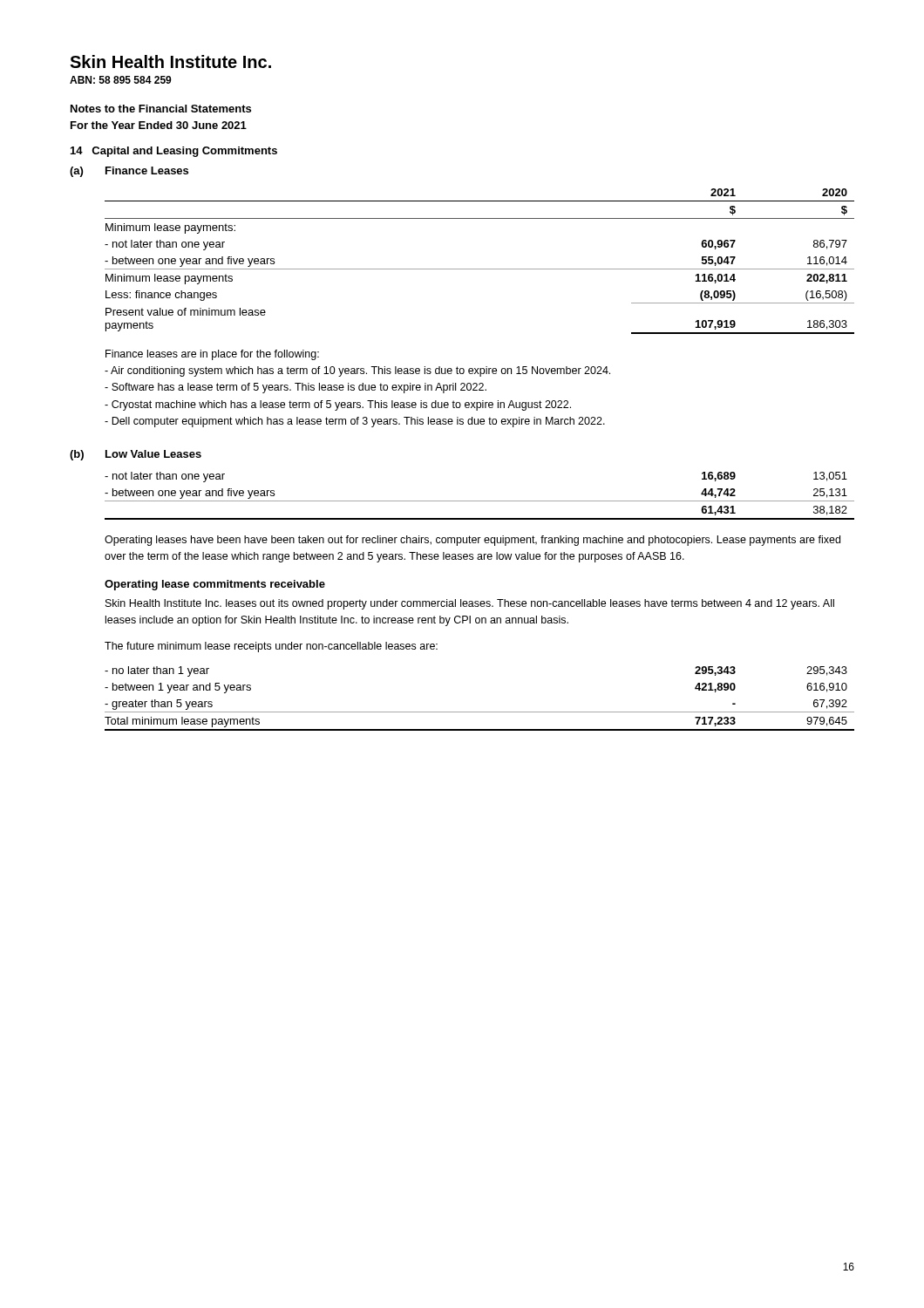The height and width of the screenshot is (1308, 924).
Task: Locate the table with the text "- between 1 year and"
Action: 479,696
